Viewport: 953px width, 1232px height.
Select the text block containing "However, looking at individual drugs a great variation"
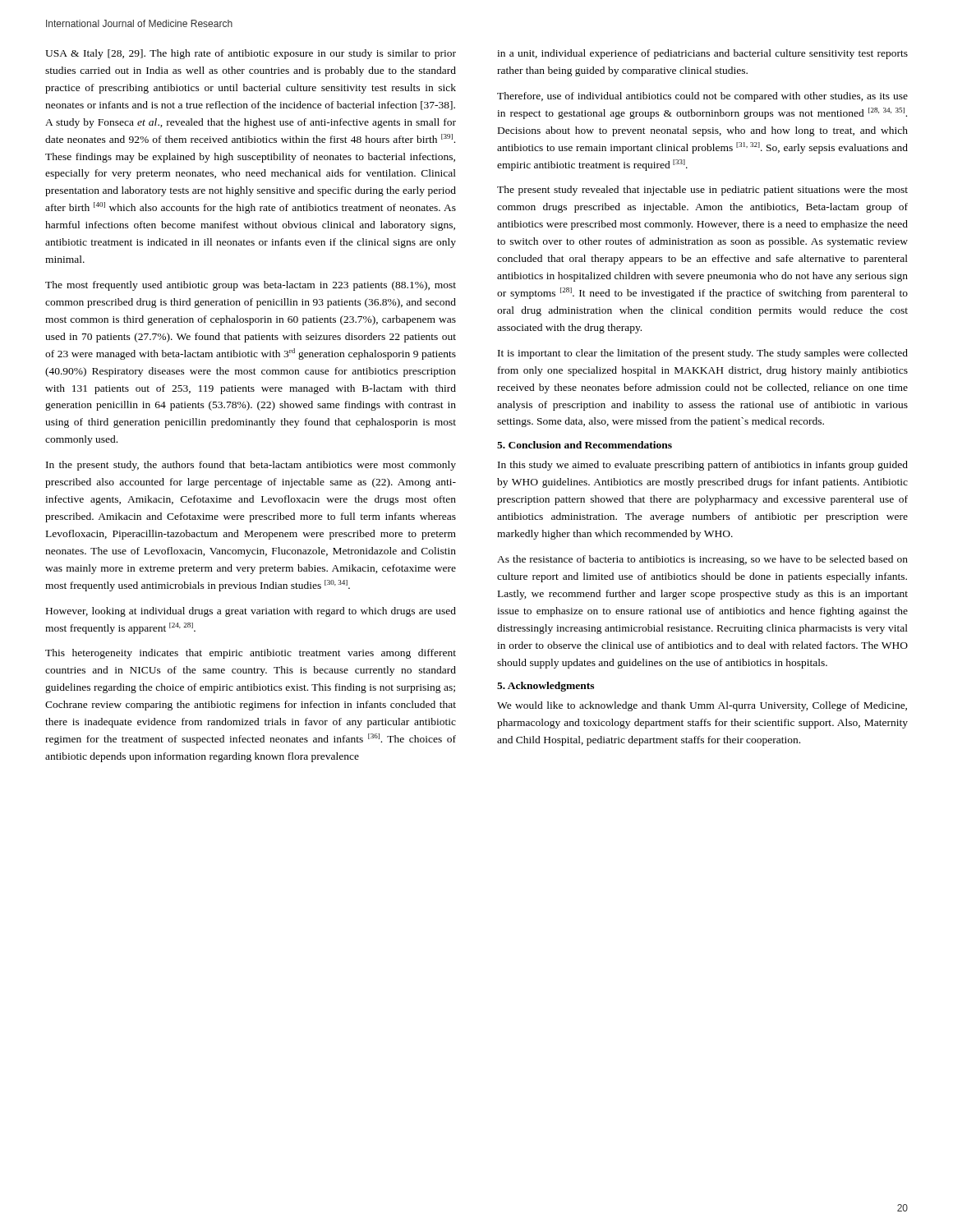point(251,619)
